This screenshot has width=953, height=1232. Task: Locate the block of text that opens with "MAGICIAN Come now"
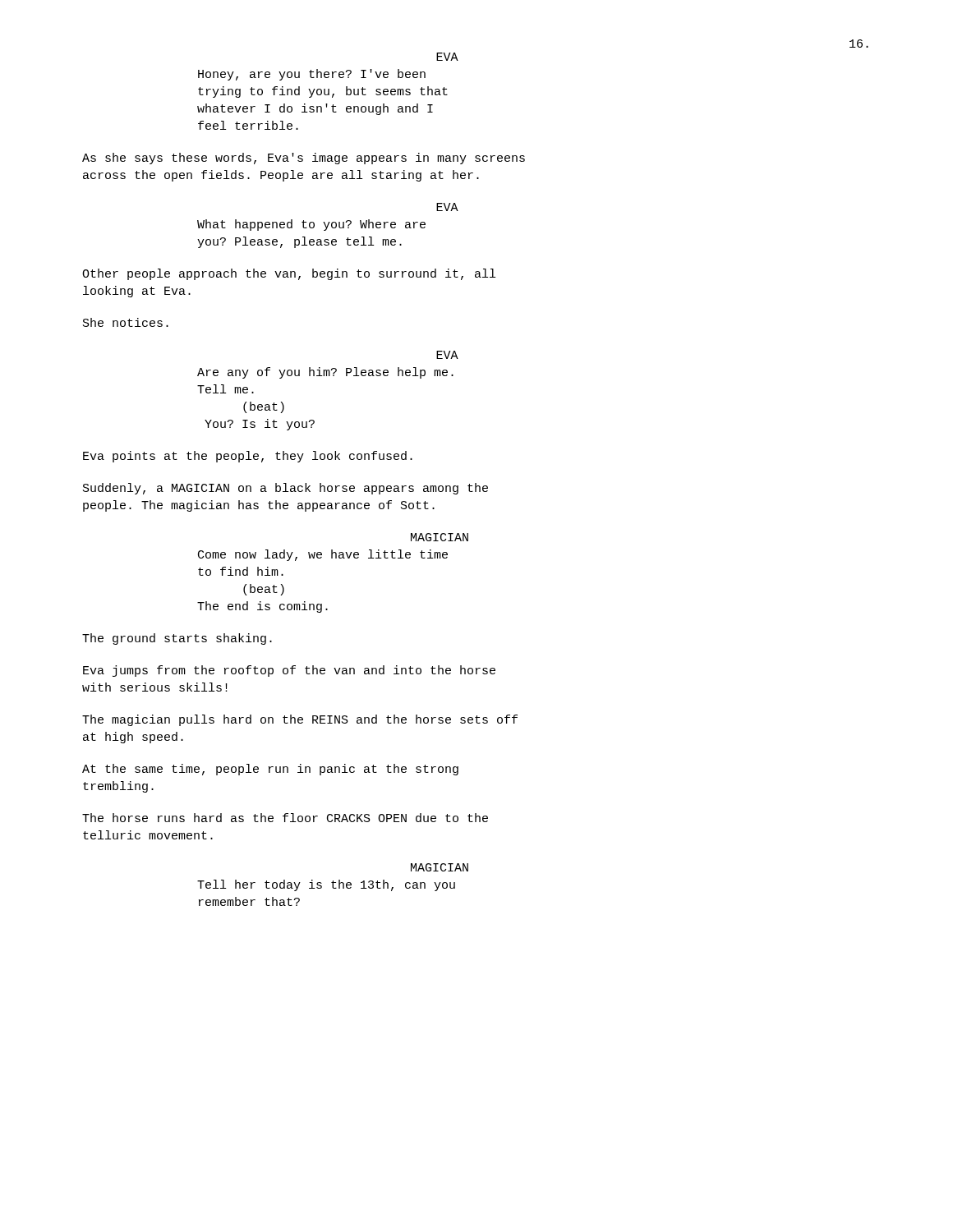point(440,537)
